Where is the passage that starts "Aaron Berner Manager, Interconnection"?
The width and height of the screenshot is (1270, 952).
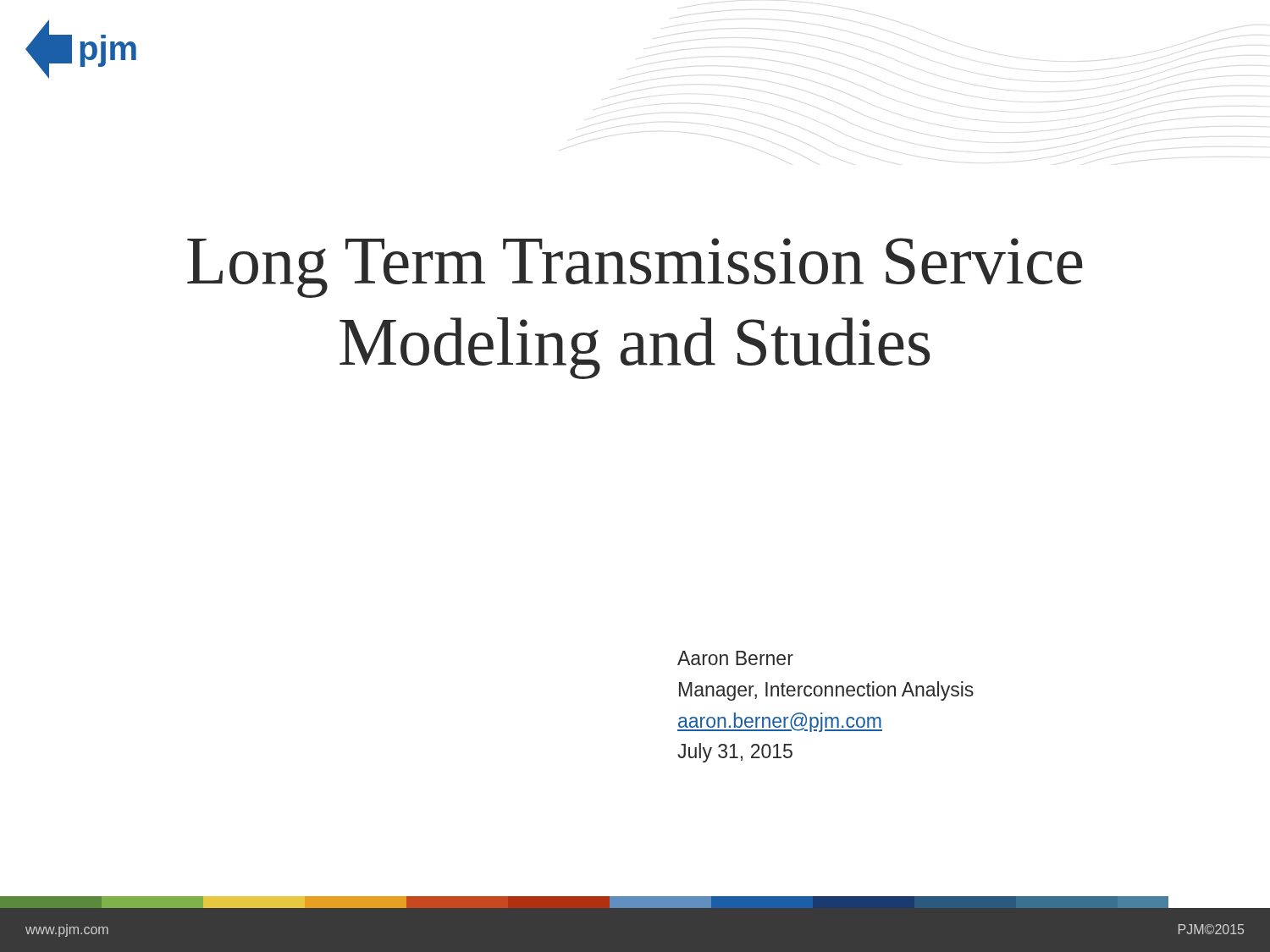point(923,705)
